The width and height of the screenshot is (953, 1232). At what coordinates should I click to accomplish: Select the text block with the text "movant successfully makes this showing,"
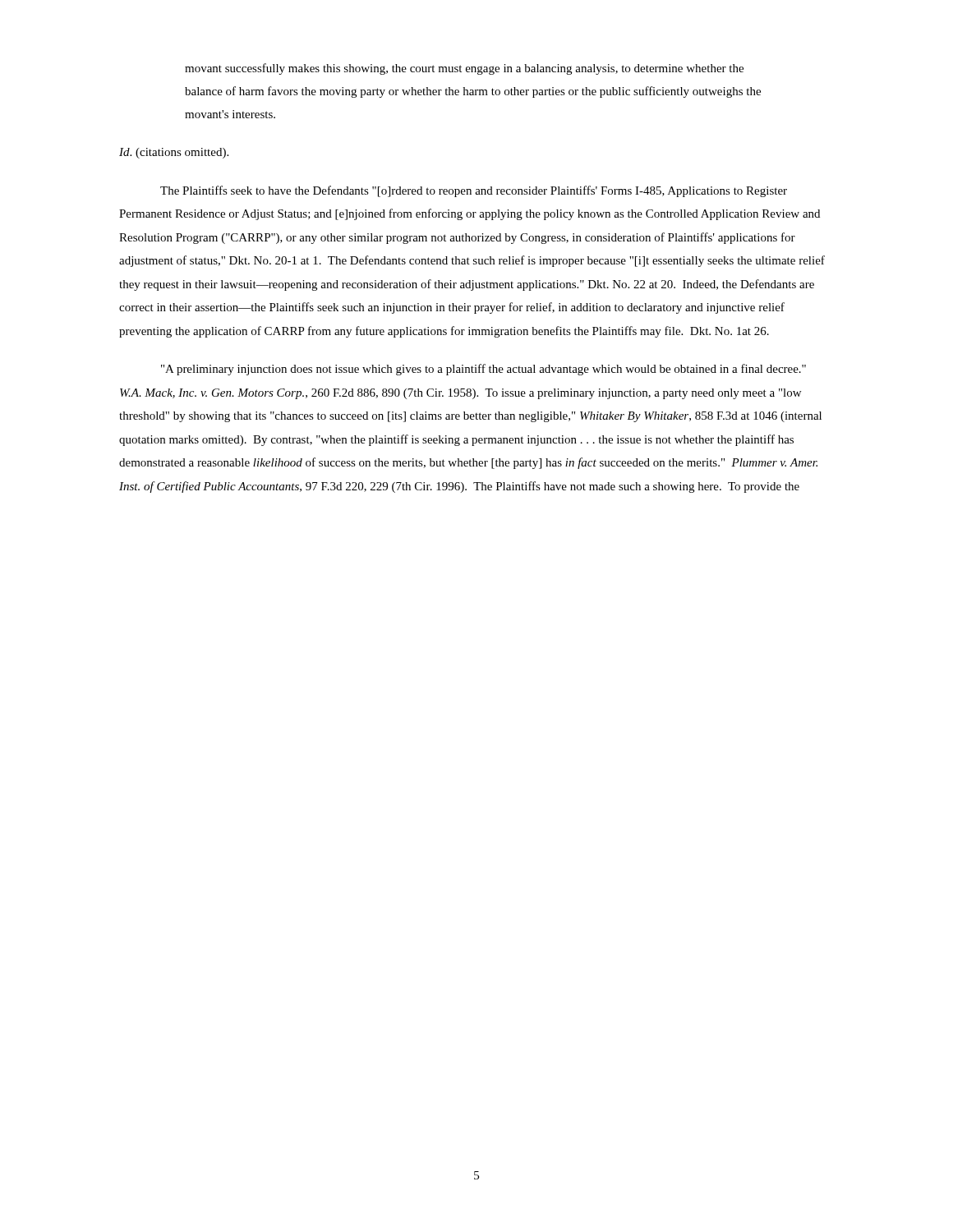coord(473,91)
